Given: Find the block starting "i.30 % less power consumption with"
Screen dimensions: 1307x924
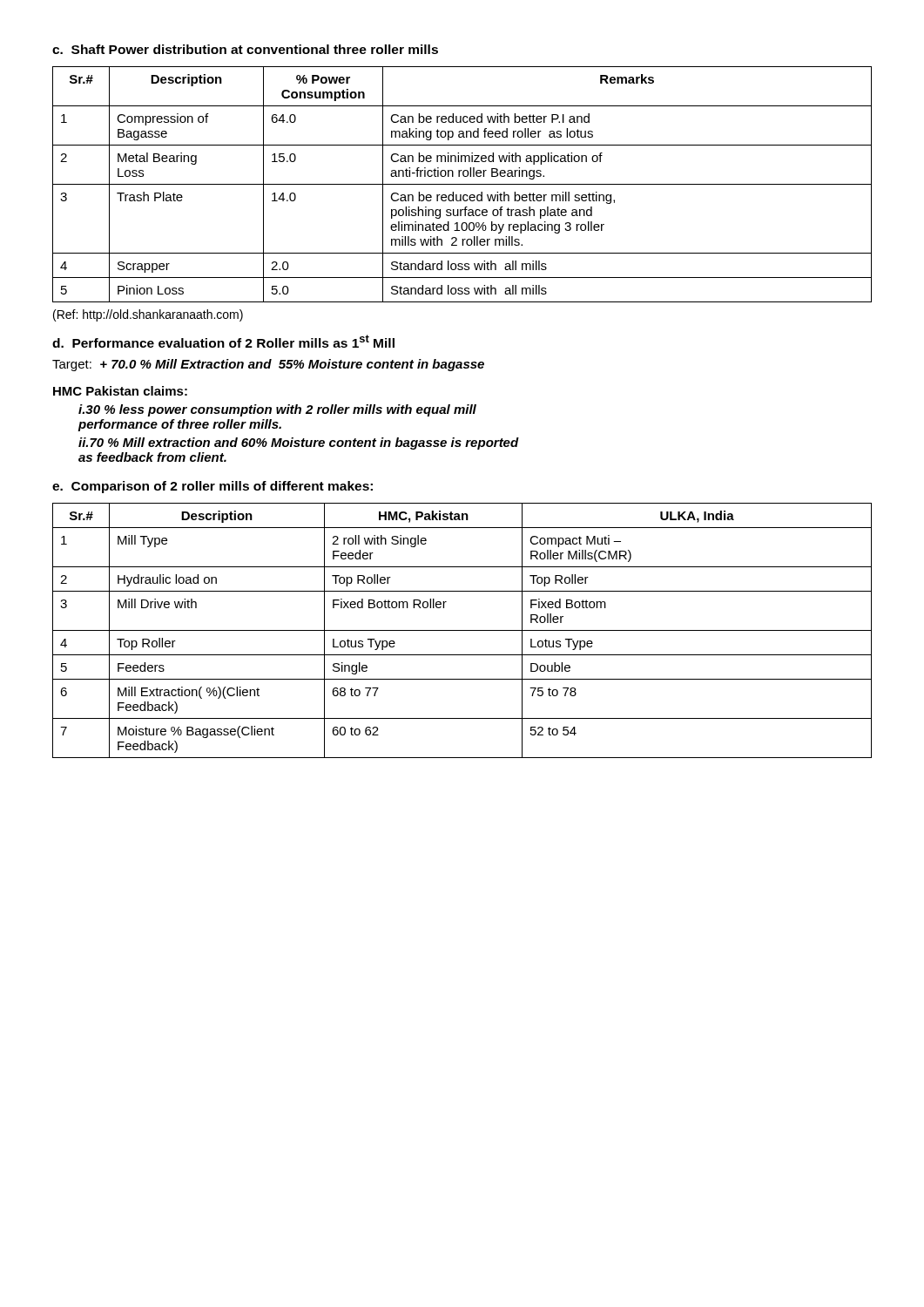Looking at the screenshot, I should click(x=277, y=417).
